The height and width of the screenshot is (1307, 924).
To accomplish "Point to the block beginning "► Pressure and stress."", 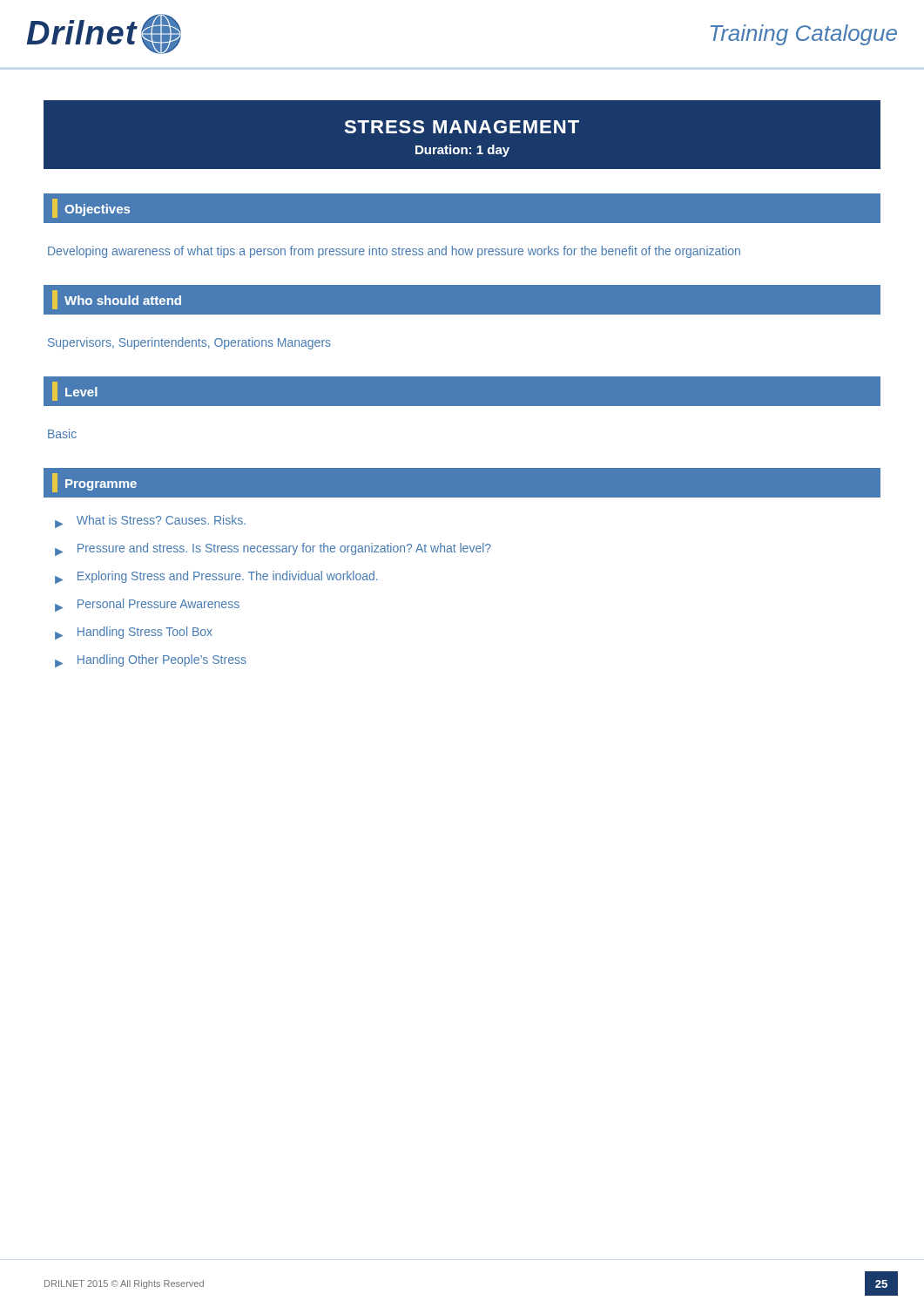I will pos(272,552).
